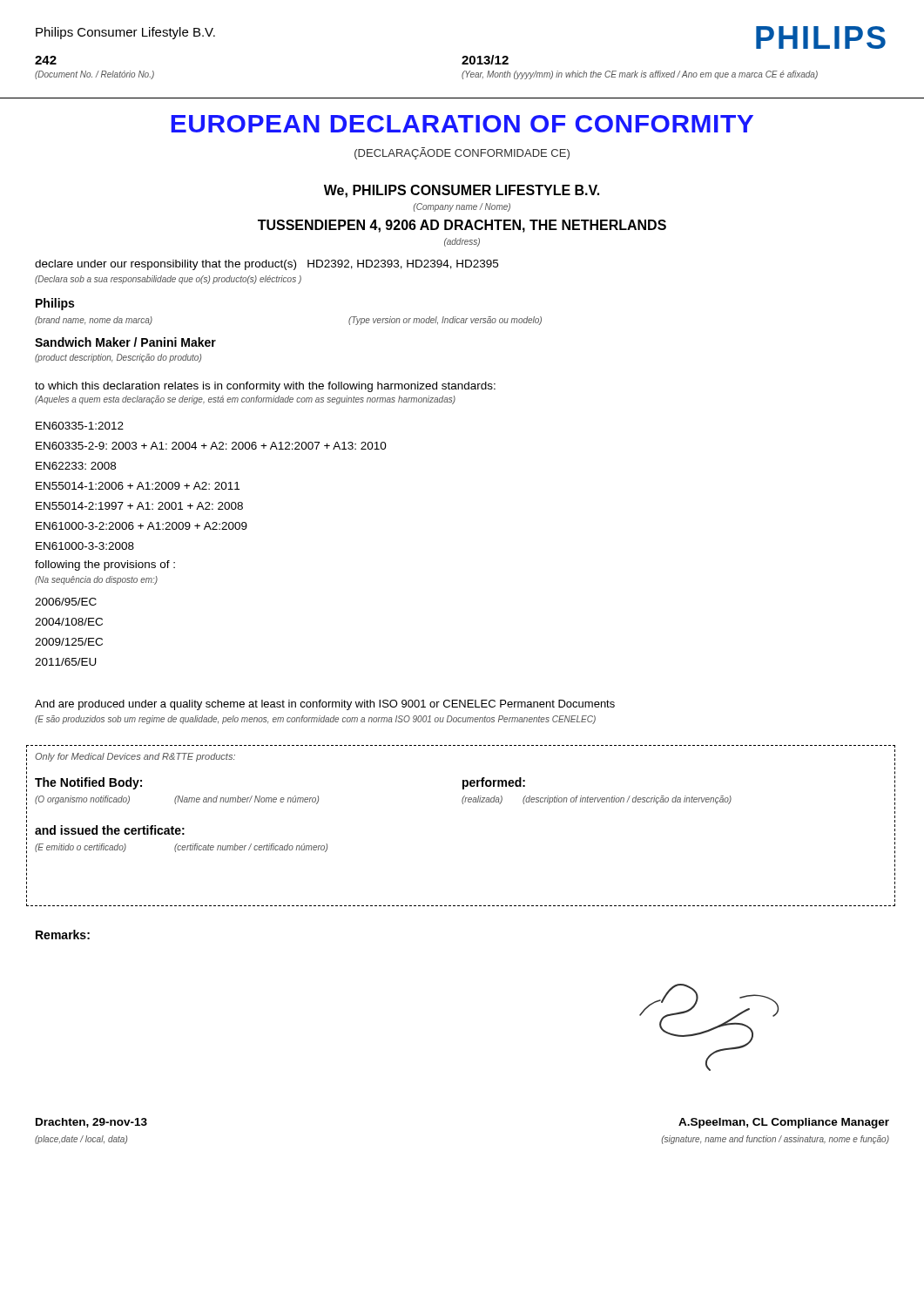Locate the caption with the text "(Type version or"
This screenshot has height=1307, width=924.
pos(445,320)
